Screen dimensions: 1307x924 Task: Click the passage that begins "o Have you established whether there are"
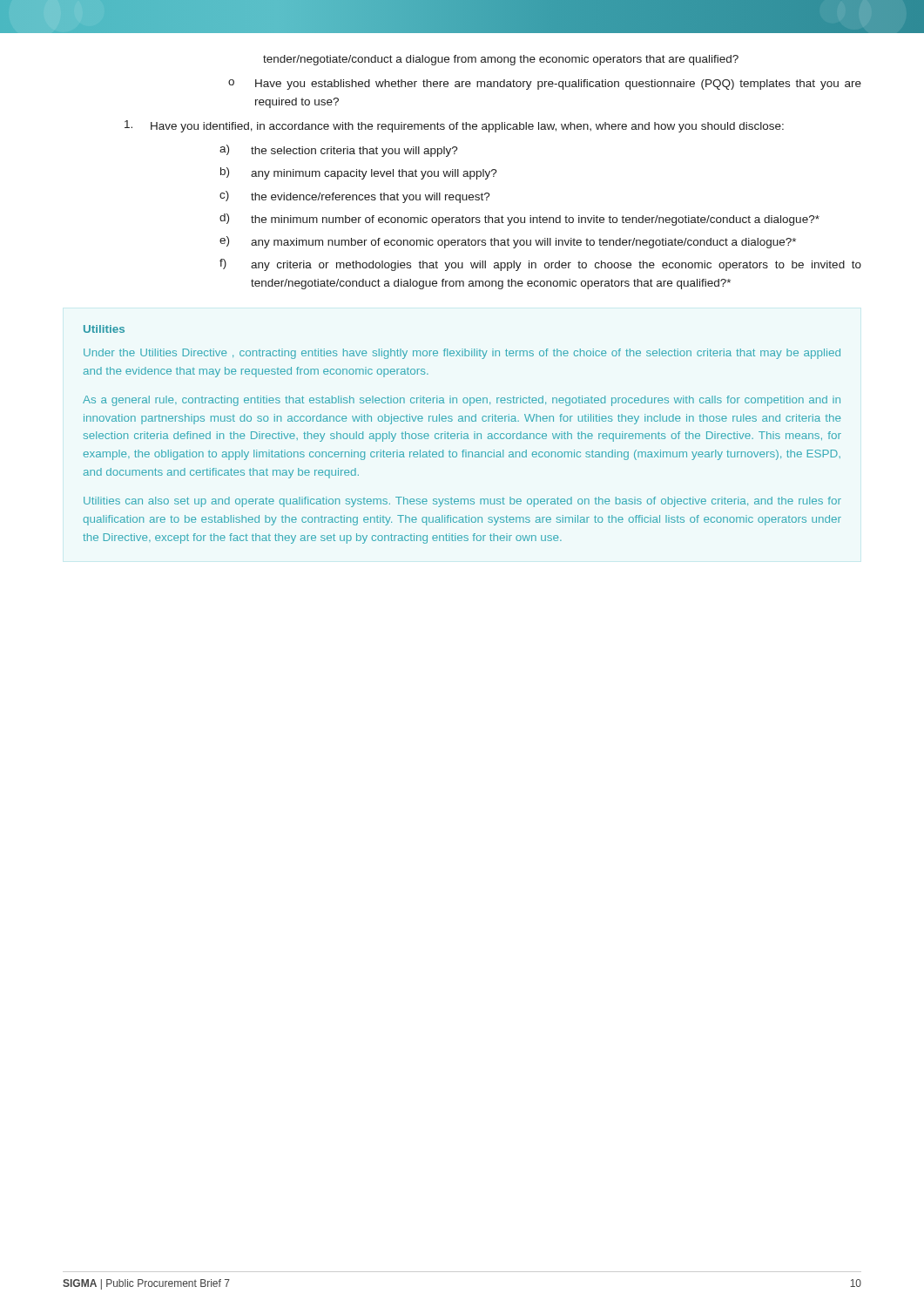545,93
